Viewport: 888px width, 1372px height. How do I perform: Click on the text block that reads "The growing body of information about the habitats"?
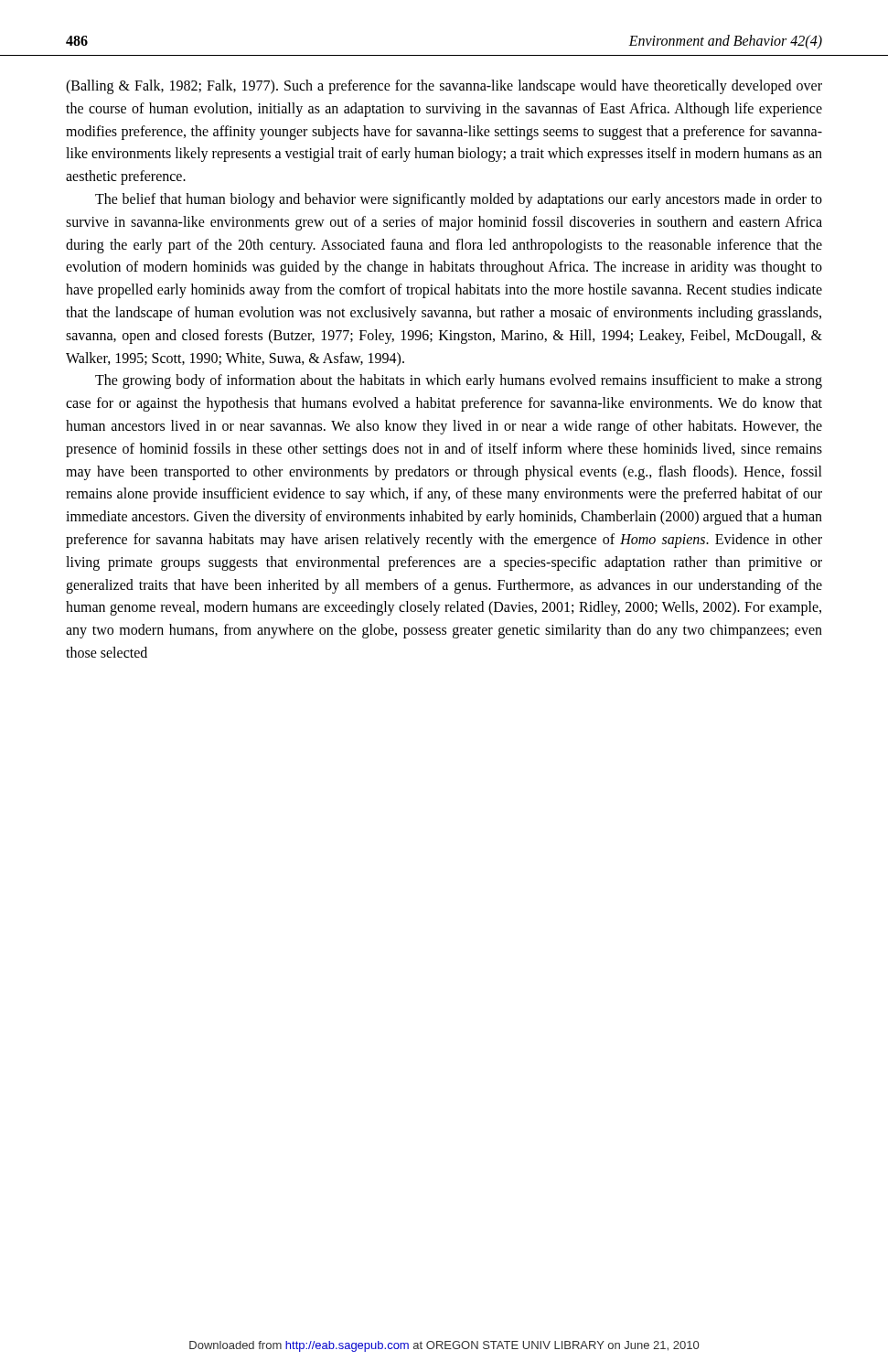[x=444, y=517]
